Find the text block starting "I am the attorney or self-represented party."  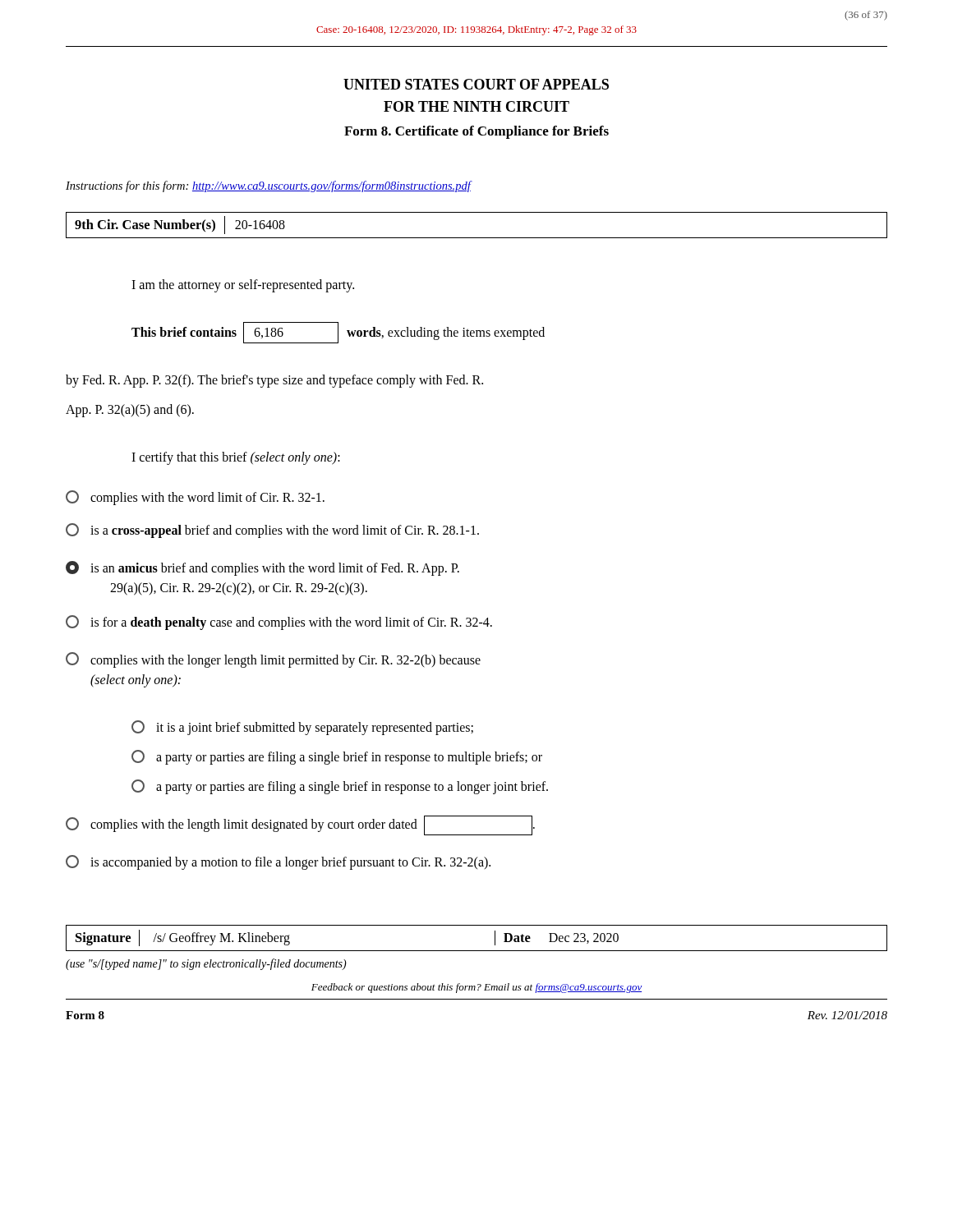[243, 285]
